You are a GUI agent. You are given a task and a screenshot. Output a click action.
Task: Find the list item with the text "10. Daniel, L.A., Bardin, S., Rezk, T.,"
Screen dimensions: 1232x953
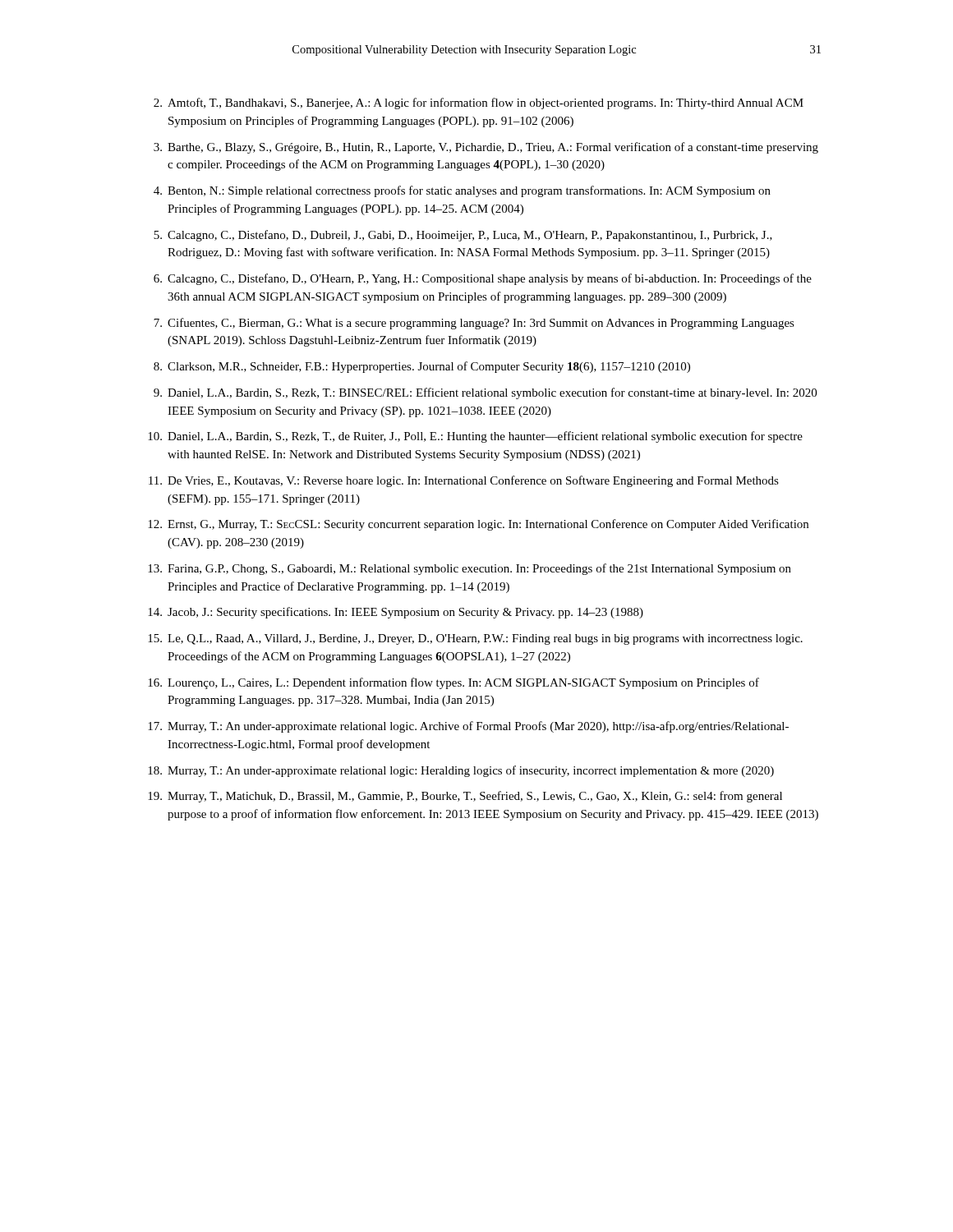476,446
